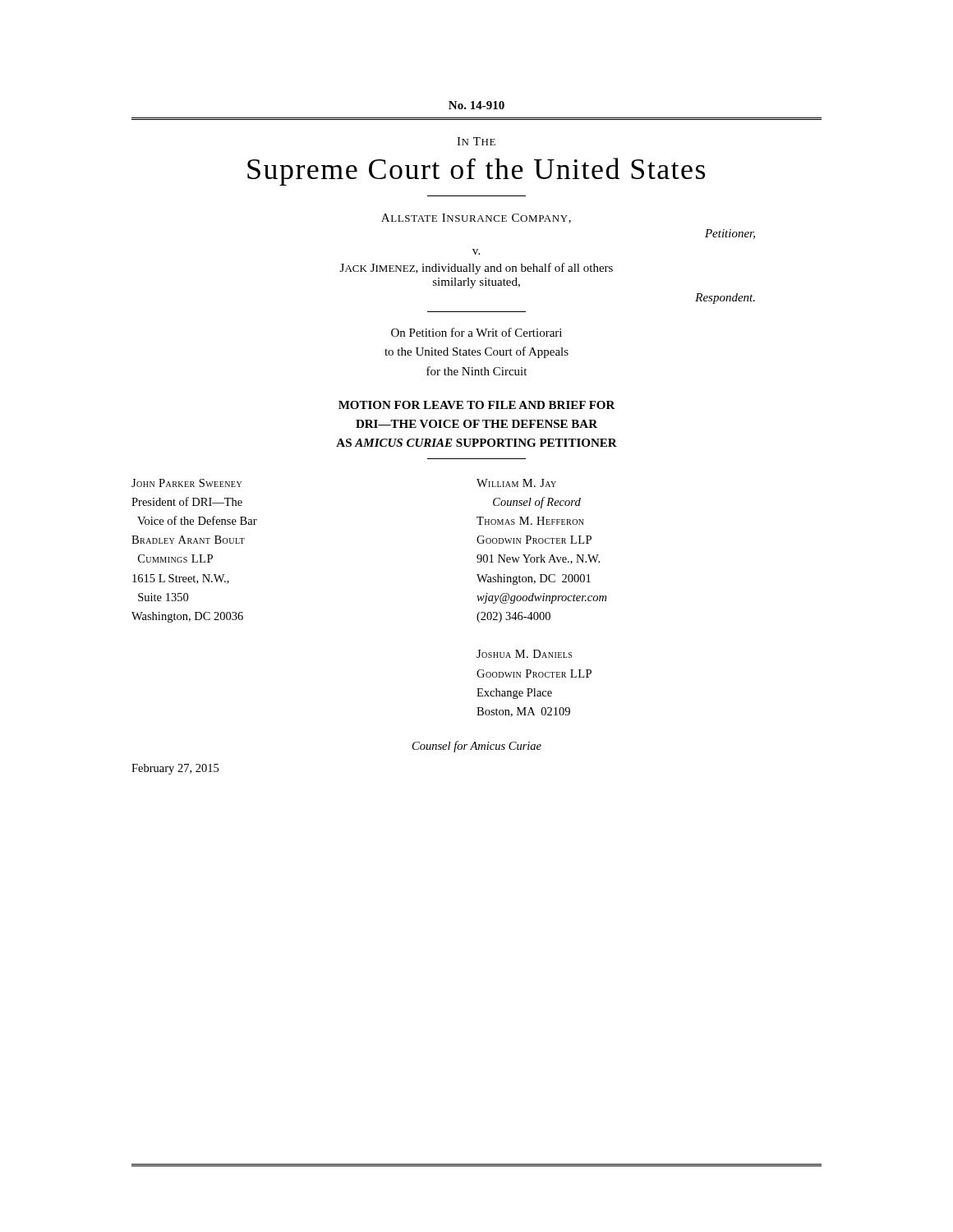Viewport: 953px width, 1232px height.
Task: Select the passage starting "No. 14-910"
Action: (476, 105)
